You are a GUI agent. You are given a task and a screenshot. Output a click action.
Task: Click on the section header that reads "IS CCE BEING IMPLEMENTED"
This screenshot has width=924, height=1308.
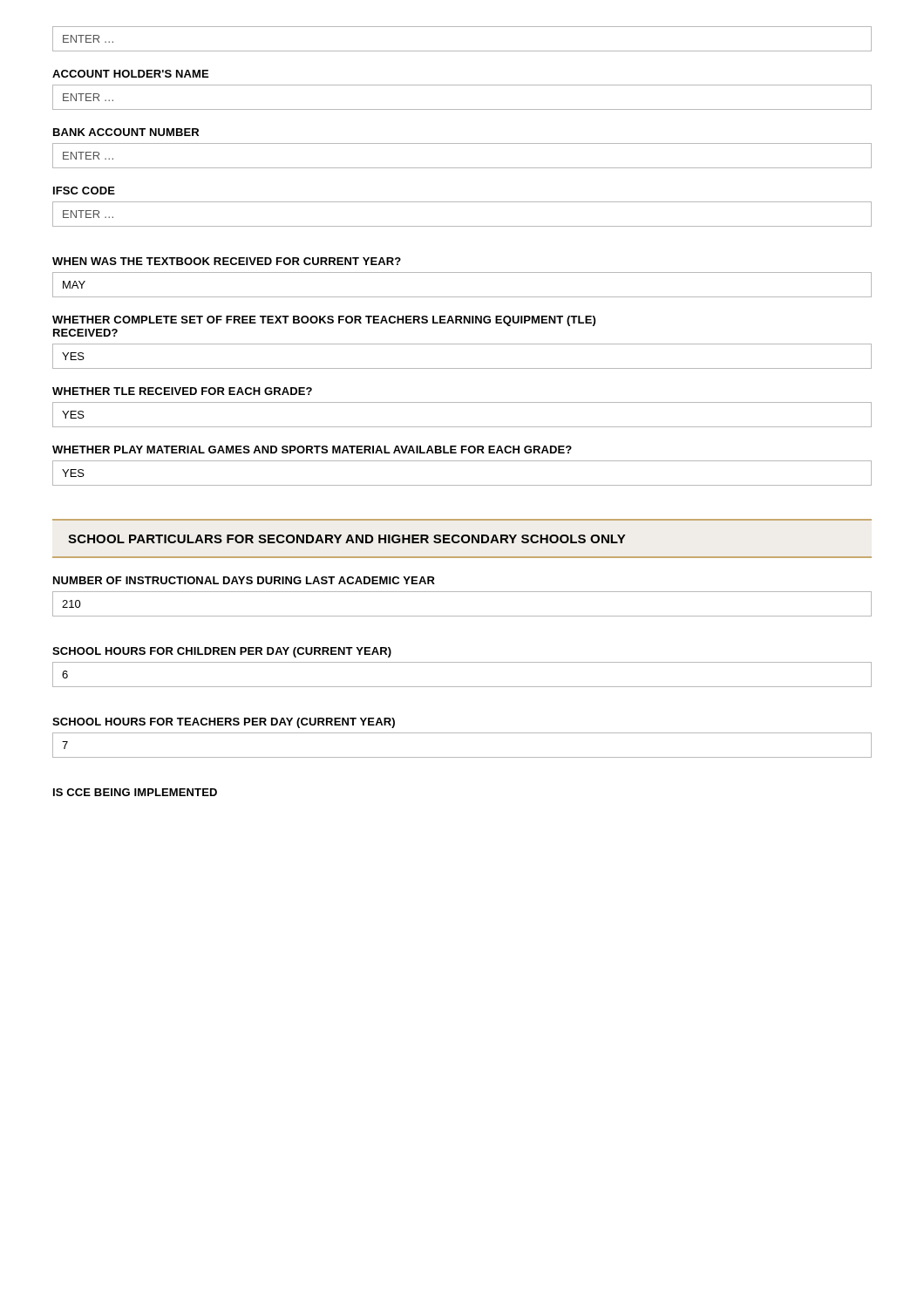coord(135,792)
